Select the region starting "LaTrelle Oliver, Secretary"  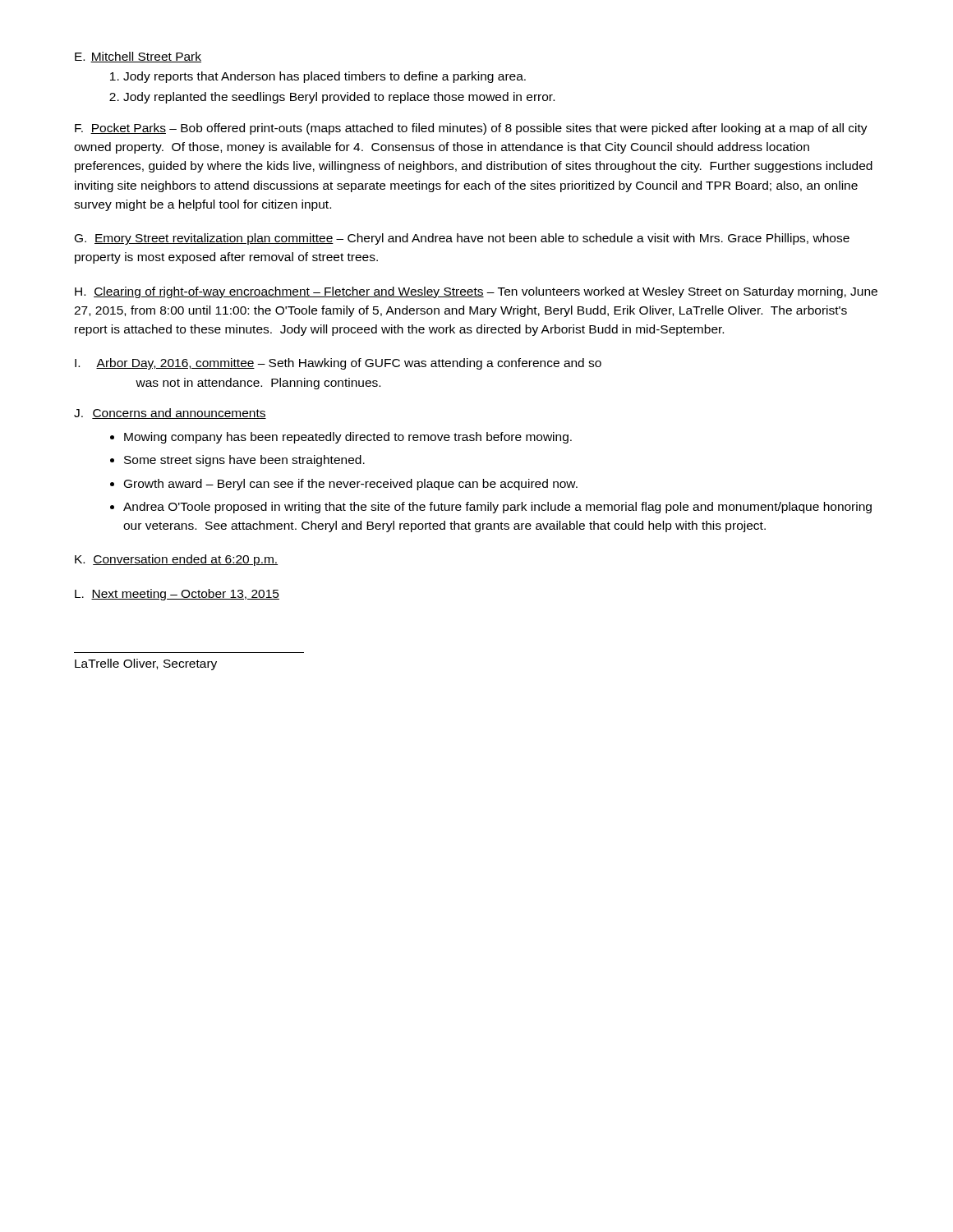[x=189, y=662]
